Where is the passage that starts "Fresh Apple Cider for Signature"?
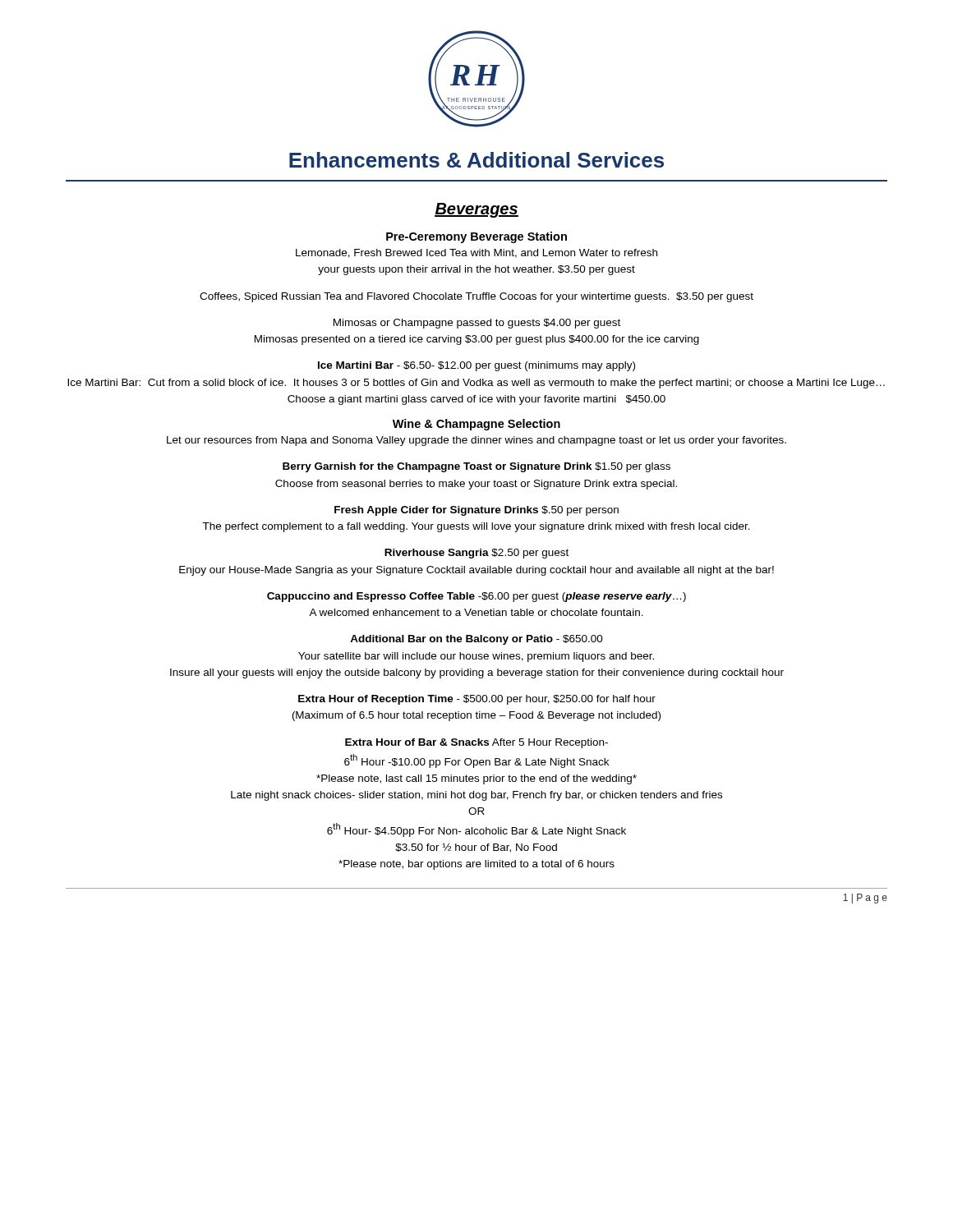 click(476, 518)
